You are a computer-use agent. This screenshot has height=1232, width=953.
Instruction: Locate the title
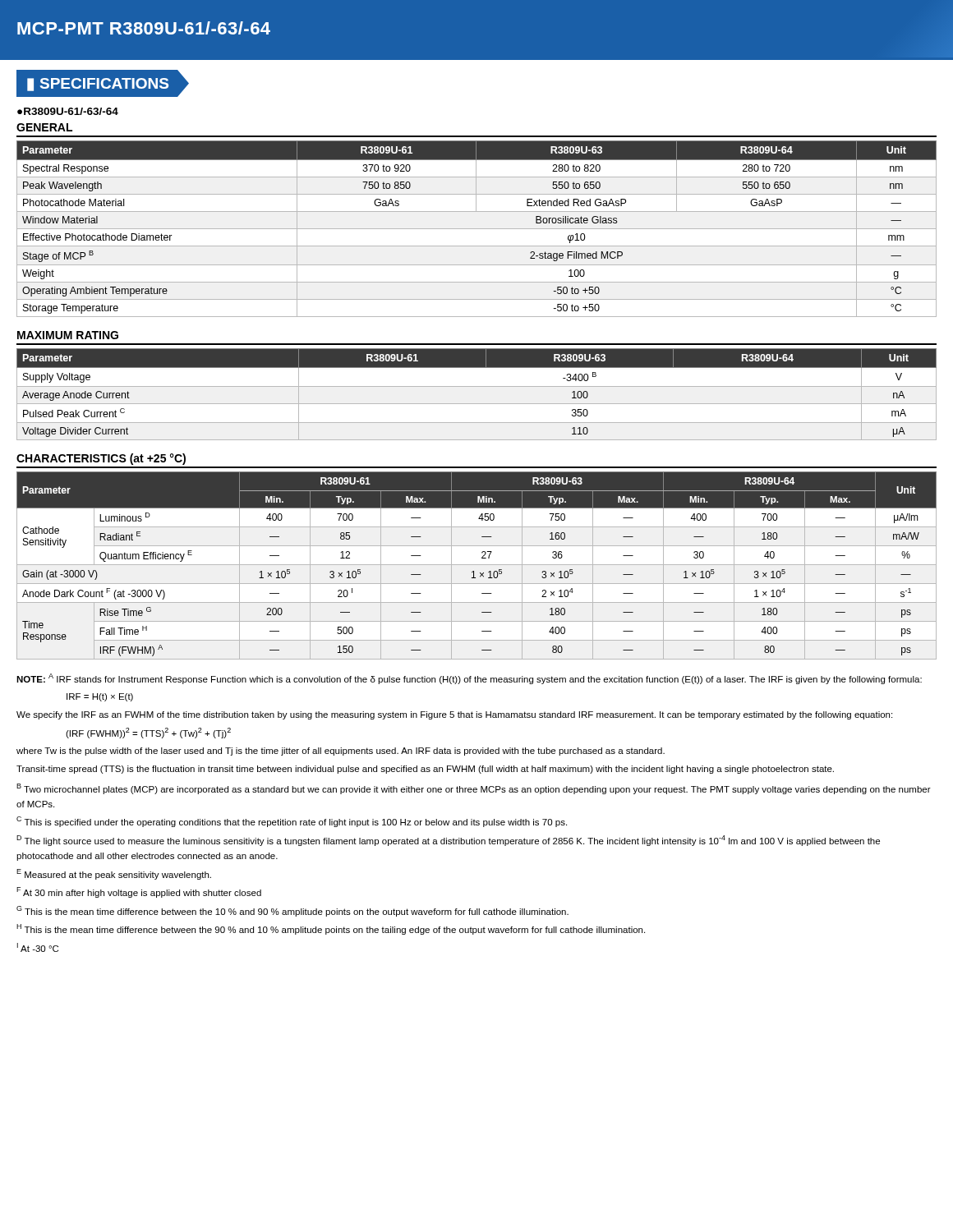(103, 83)
